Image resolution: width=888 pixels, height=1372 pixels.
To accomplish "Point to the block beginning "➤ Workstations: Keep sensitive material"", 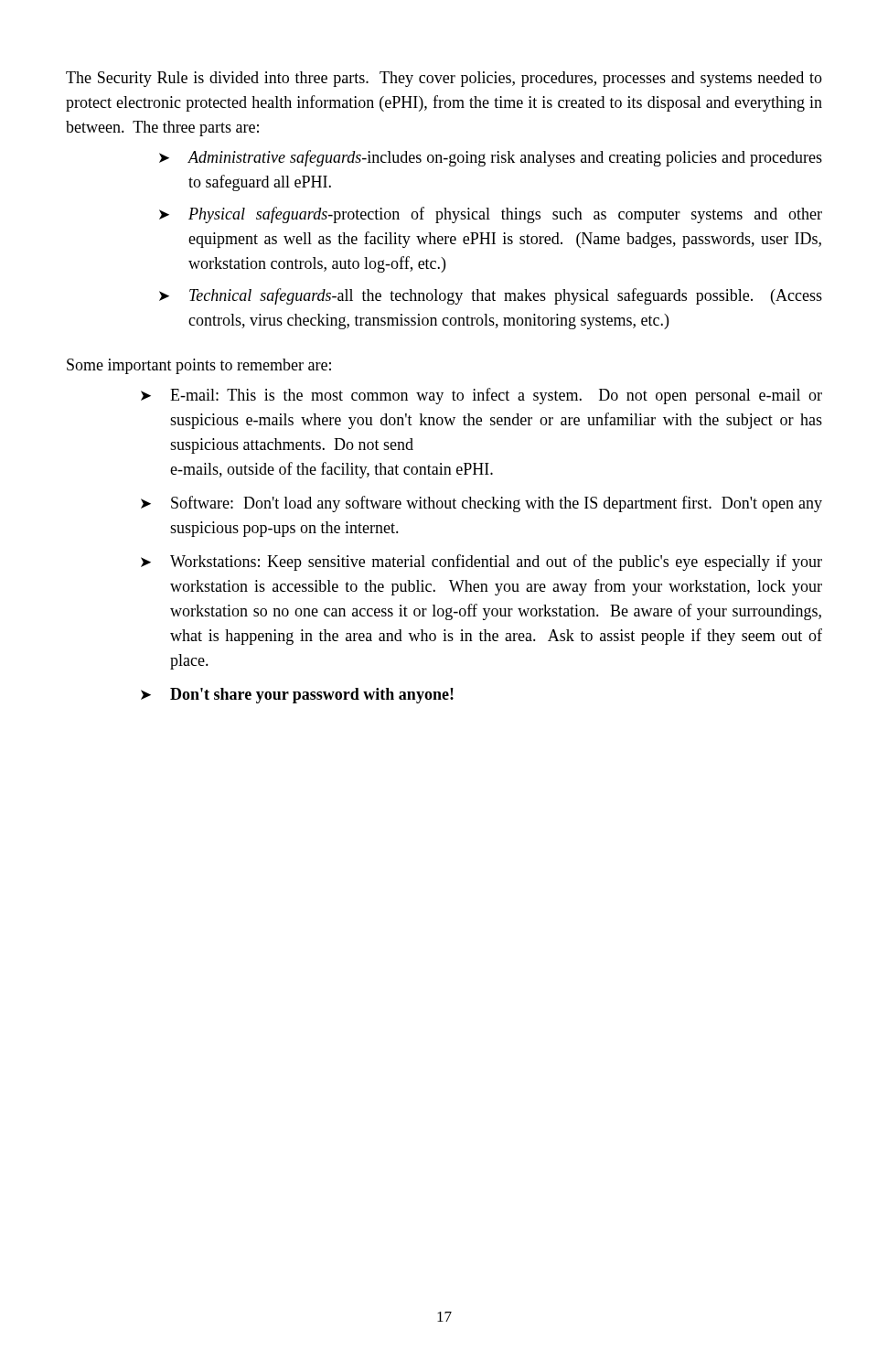I will coord(481,612).
